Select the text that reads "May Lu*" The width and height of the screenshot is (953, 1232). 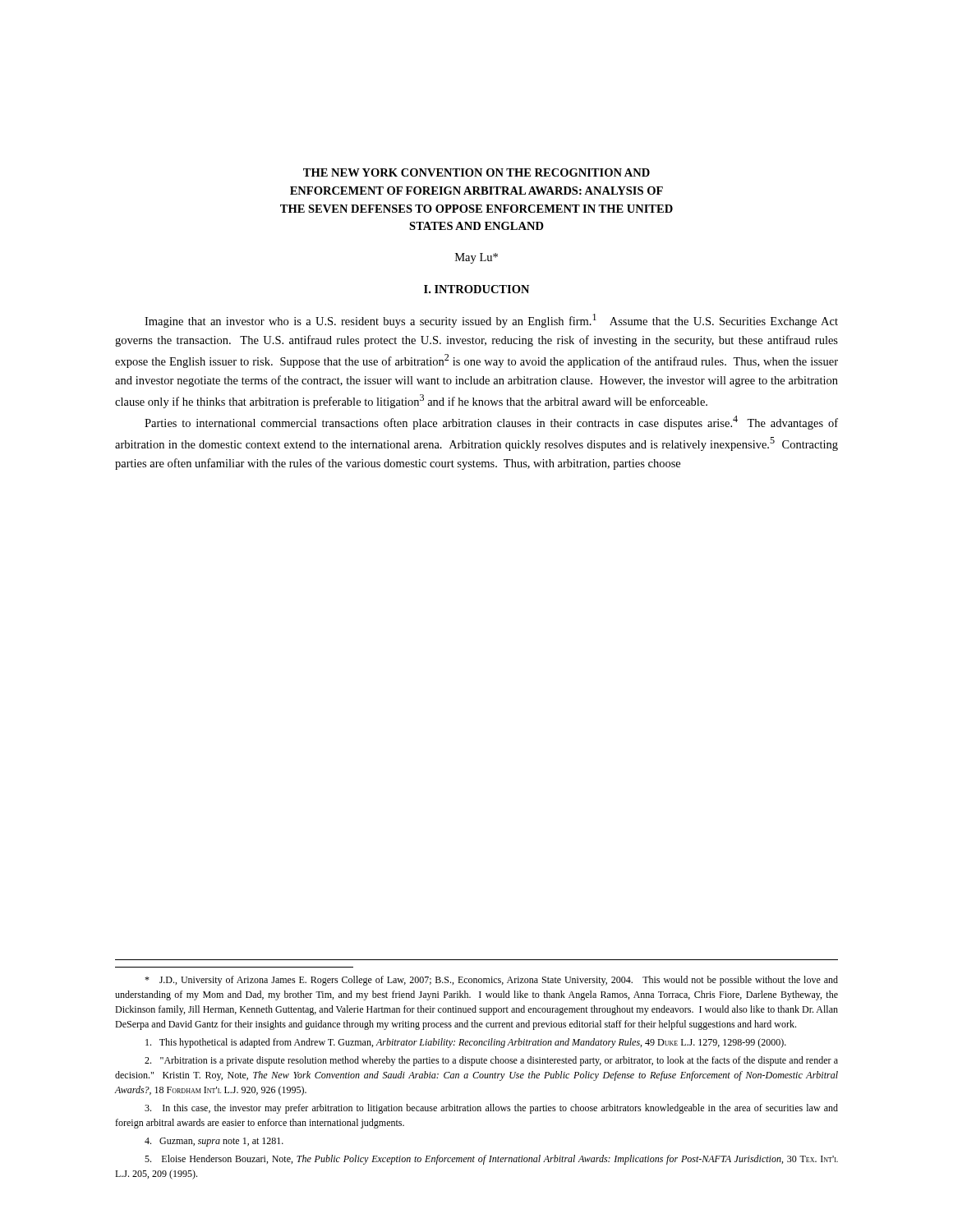(x=476, y=257)
